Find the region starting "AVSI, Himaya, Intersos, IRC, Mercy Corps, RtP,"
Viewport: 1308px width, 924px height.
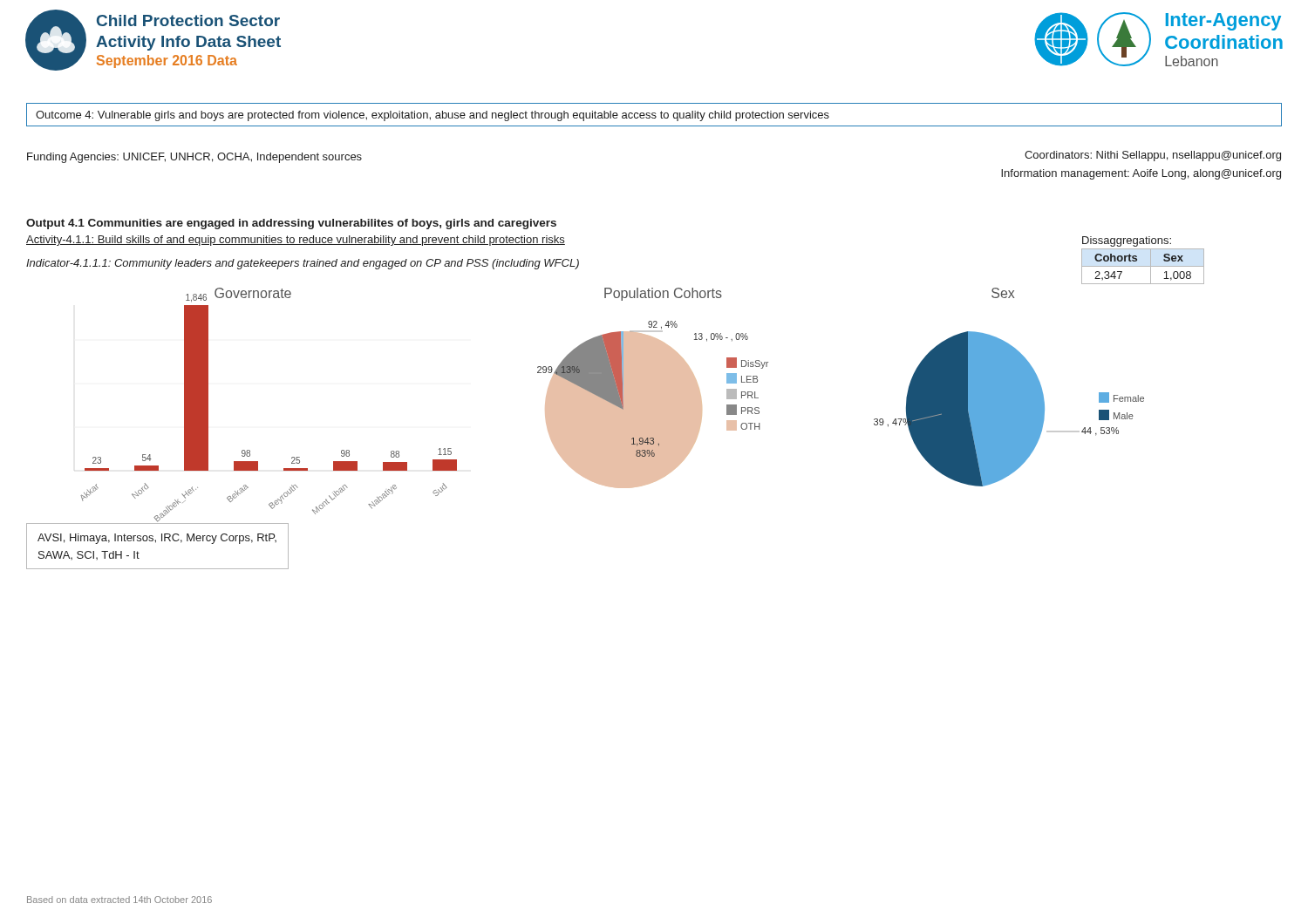(x=157, y=546)
